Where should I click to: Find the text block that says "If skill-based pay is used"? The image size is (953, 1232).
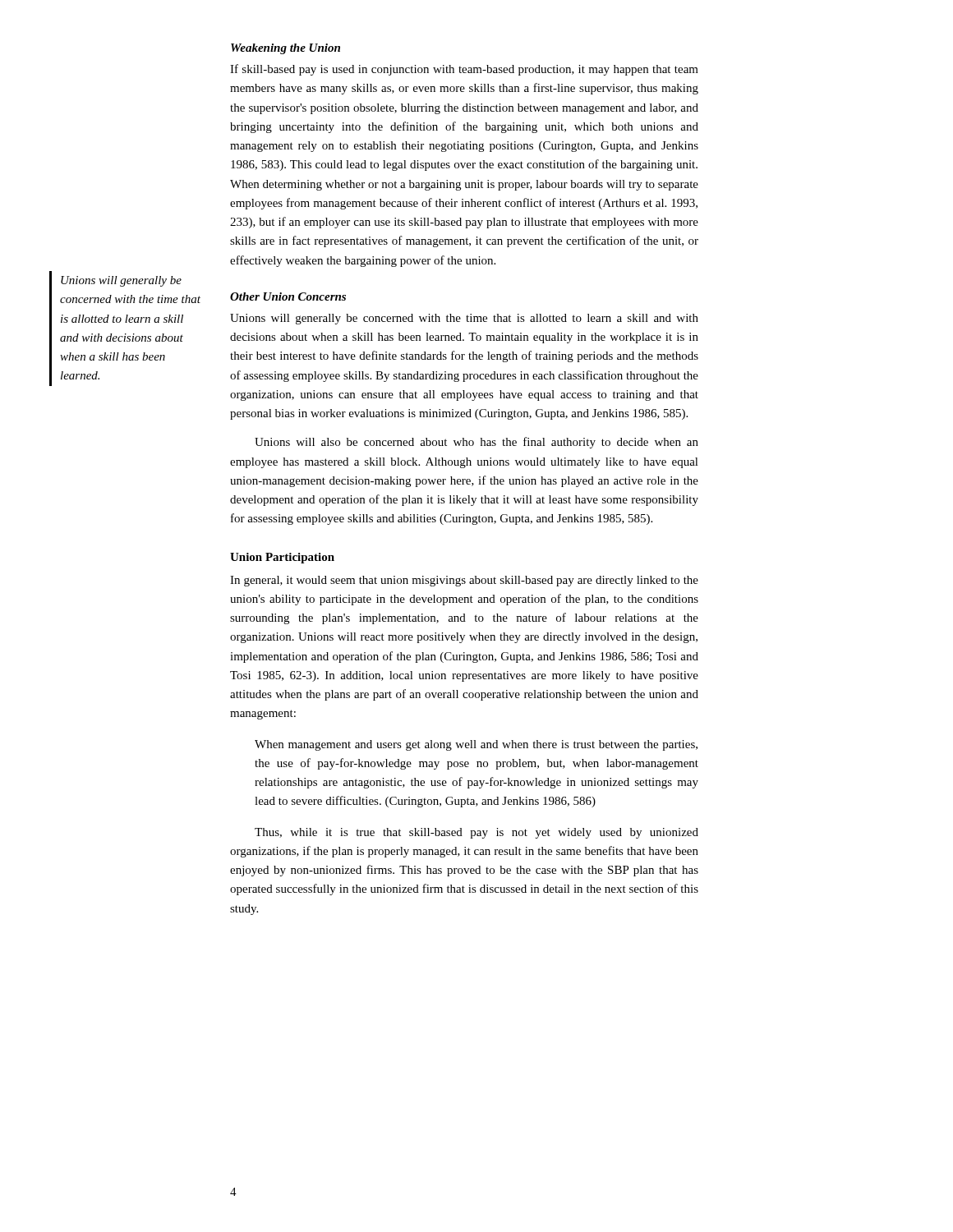pos(464,165)
